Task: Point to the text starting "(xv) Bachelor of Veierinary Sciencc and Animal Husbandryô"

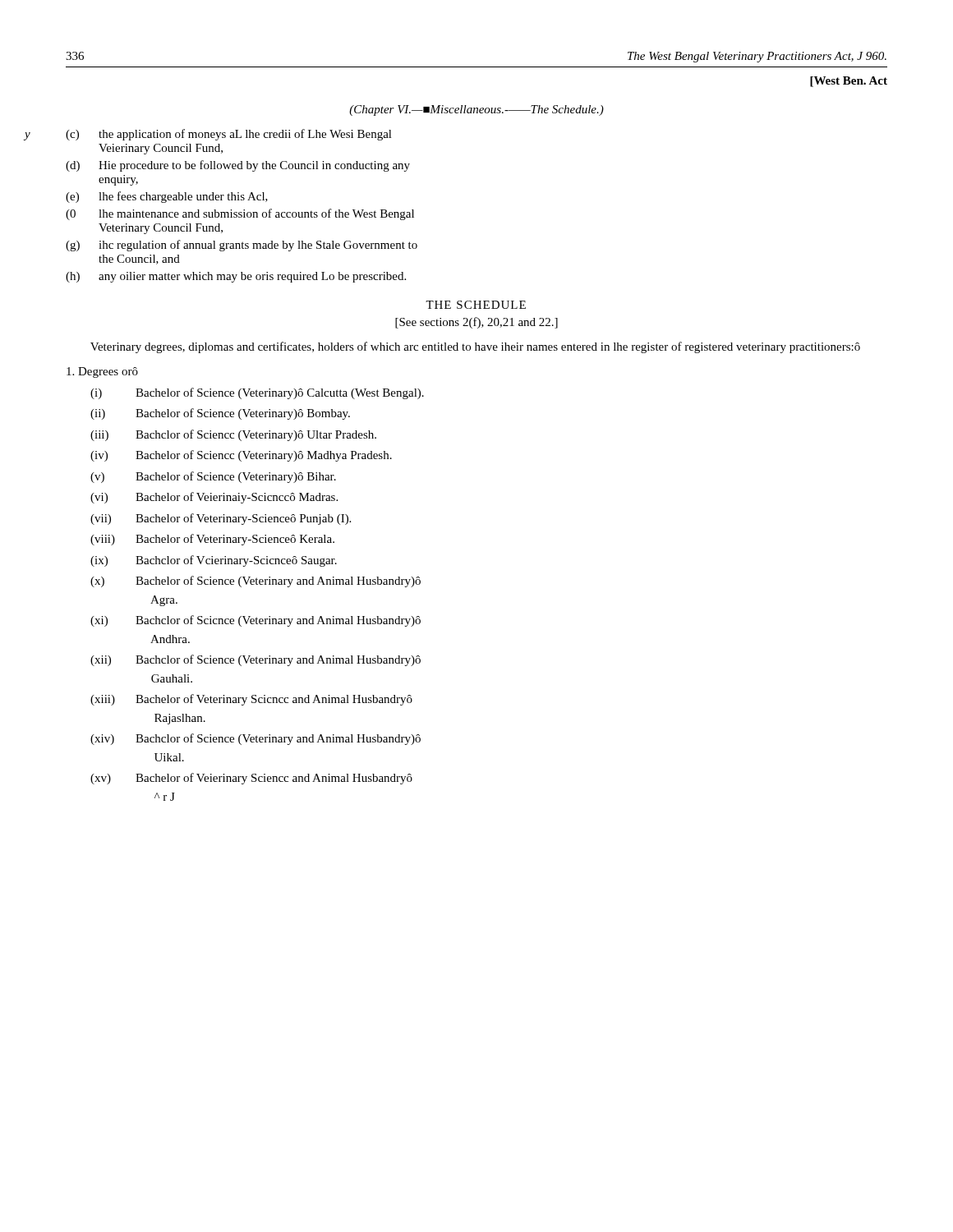Action: click(251, 787)
